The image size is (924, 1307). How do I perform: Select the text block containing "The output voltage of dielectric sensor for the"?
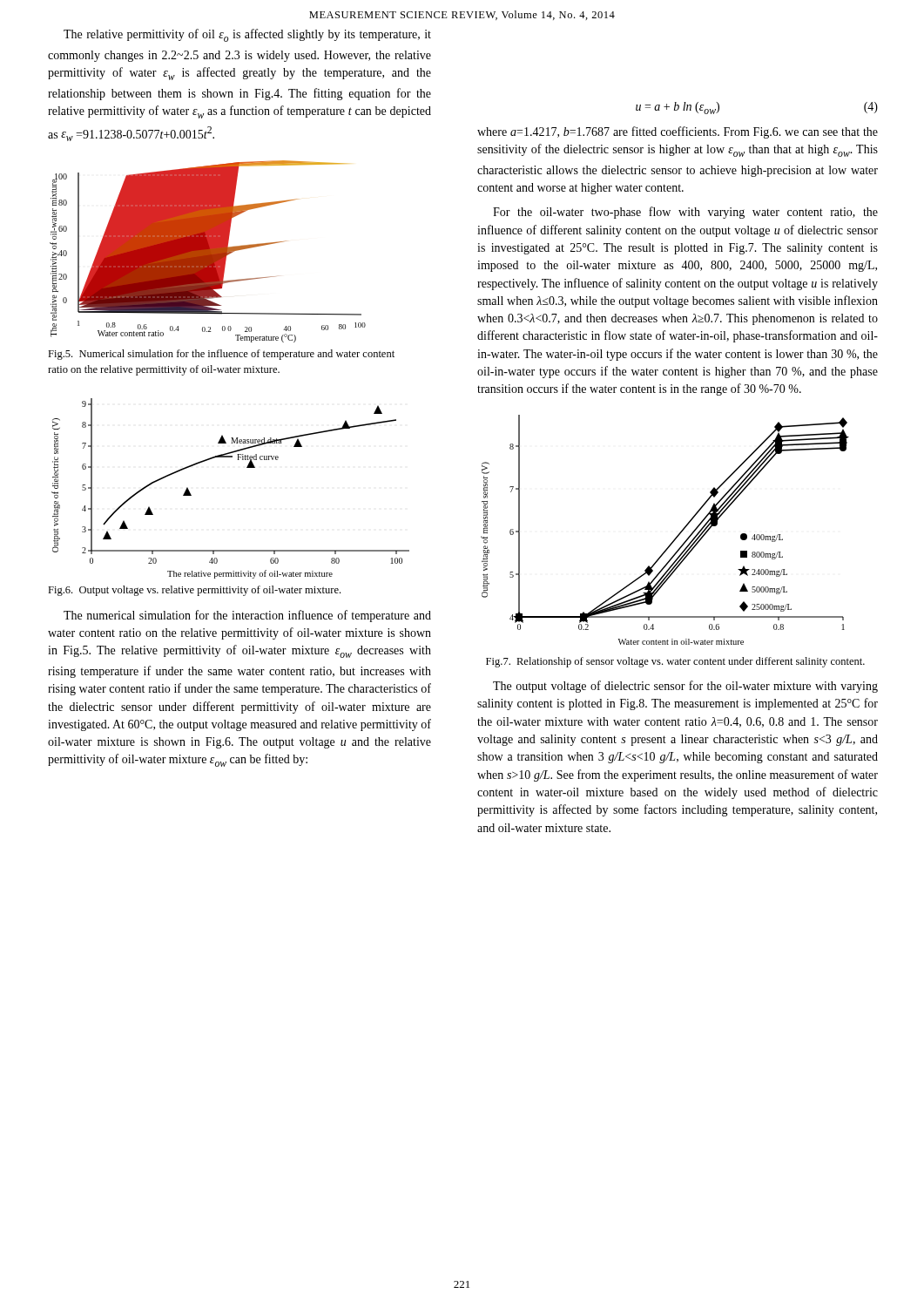coord(678,758)
